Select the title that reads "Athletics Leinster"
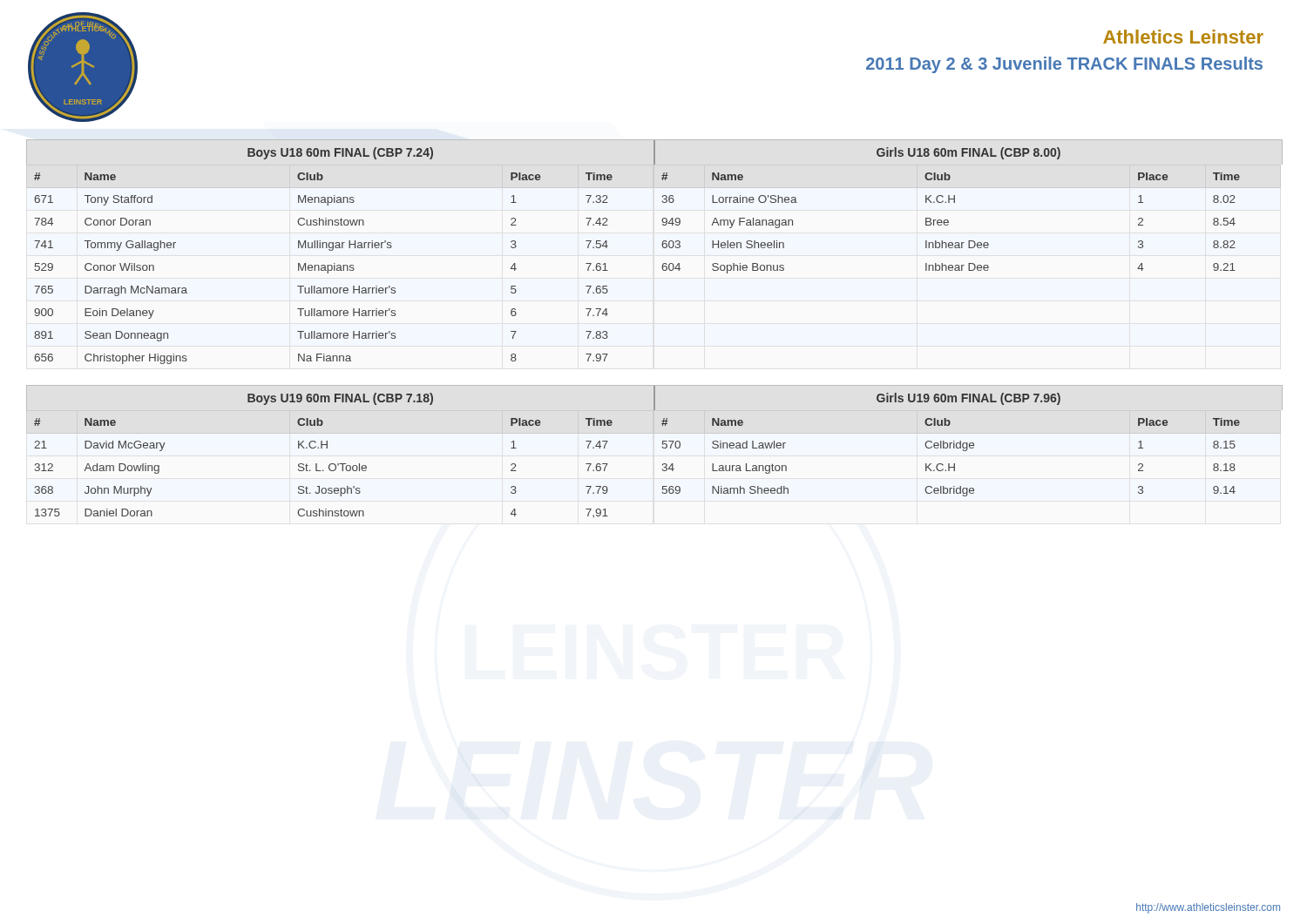Viewport: 1307px width, 924px height. [1183, 37]
